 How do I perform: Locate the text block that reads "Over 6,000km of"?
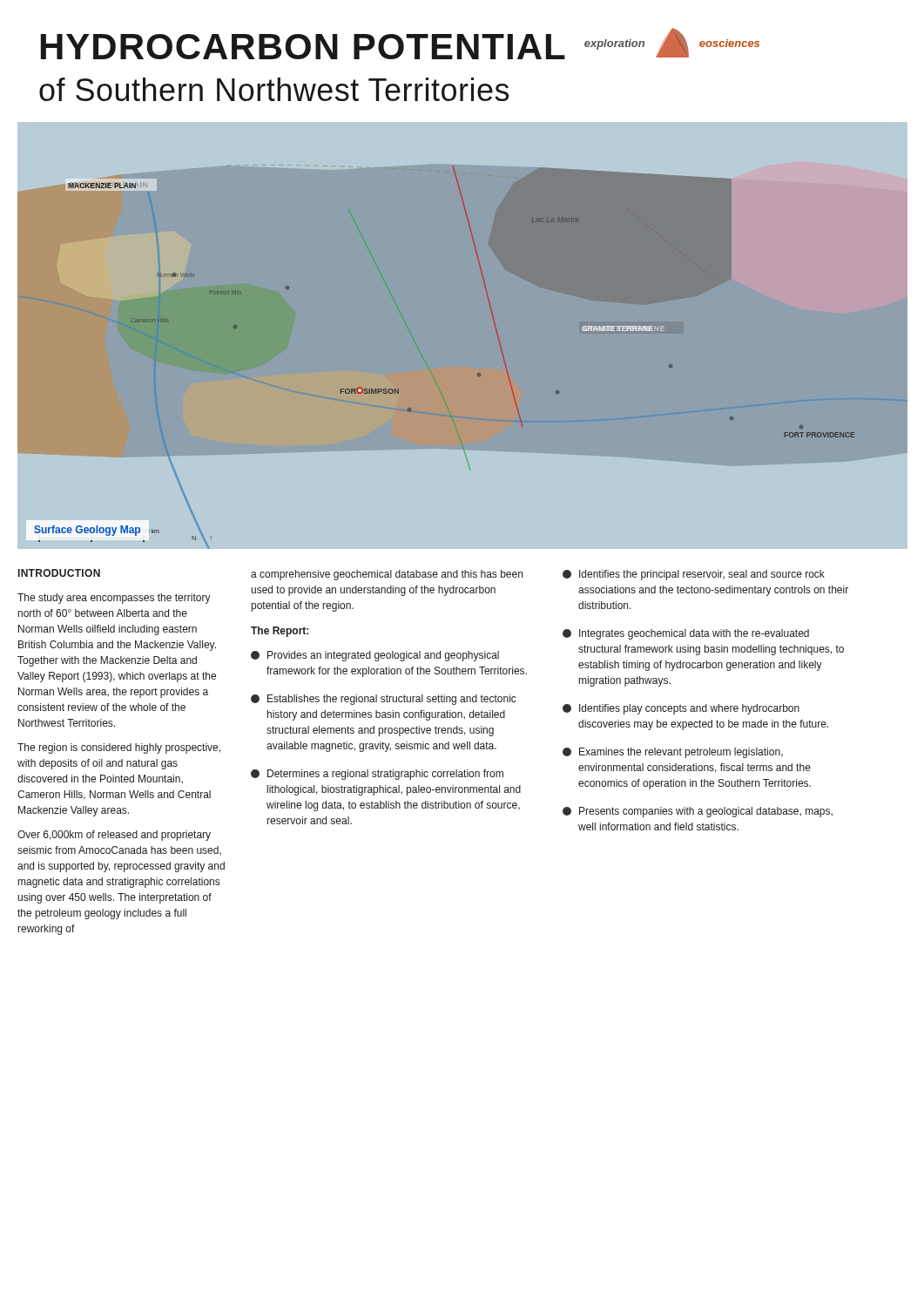click(121, 882)
